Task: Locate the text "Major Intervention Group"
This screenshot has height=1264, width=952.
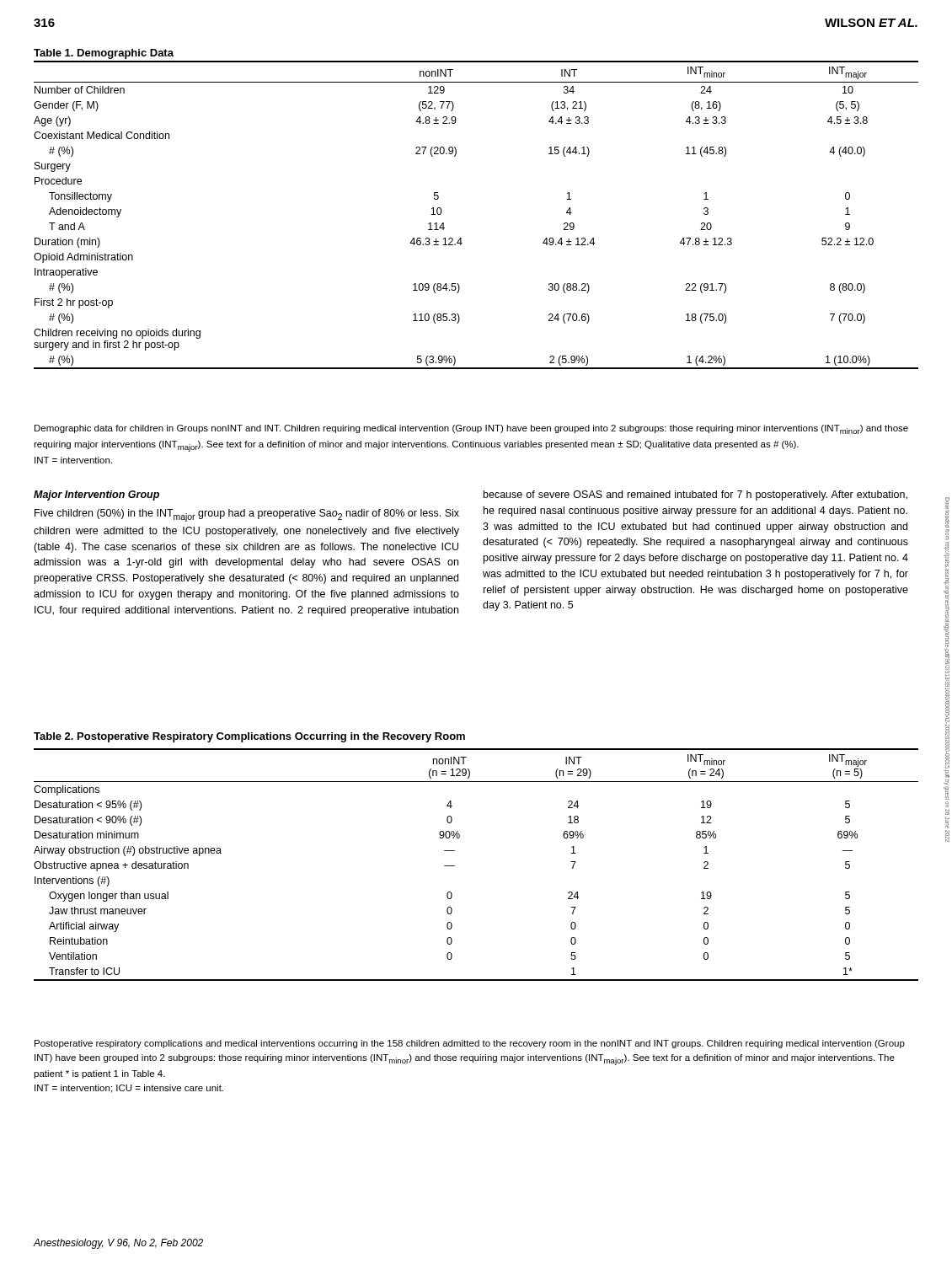Action: pyautogui.click(x=97, y=495)
